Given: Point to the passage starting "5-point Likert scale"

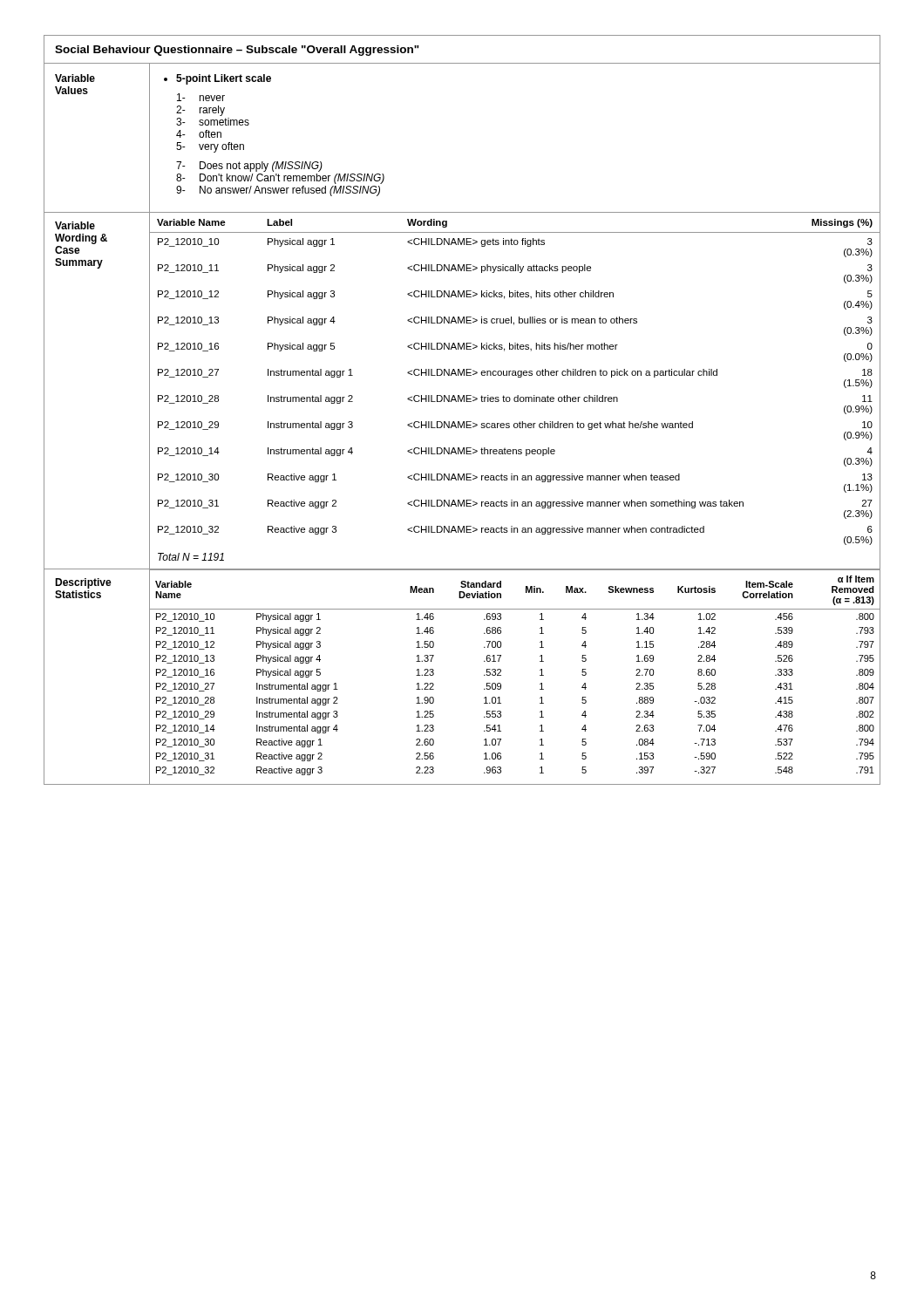Looking at the screenshot, I should coord(224,78).
